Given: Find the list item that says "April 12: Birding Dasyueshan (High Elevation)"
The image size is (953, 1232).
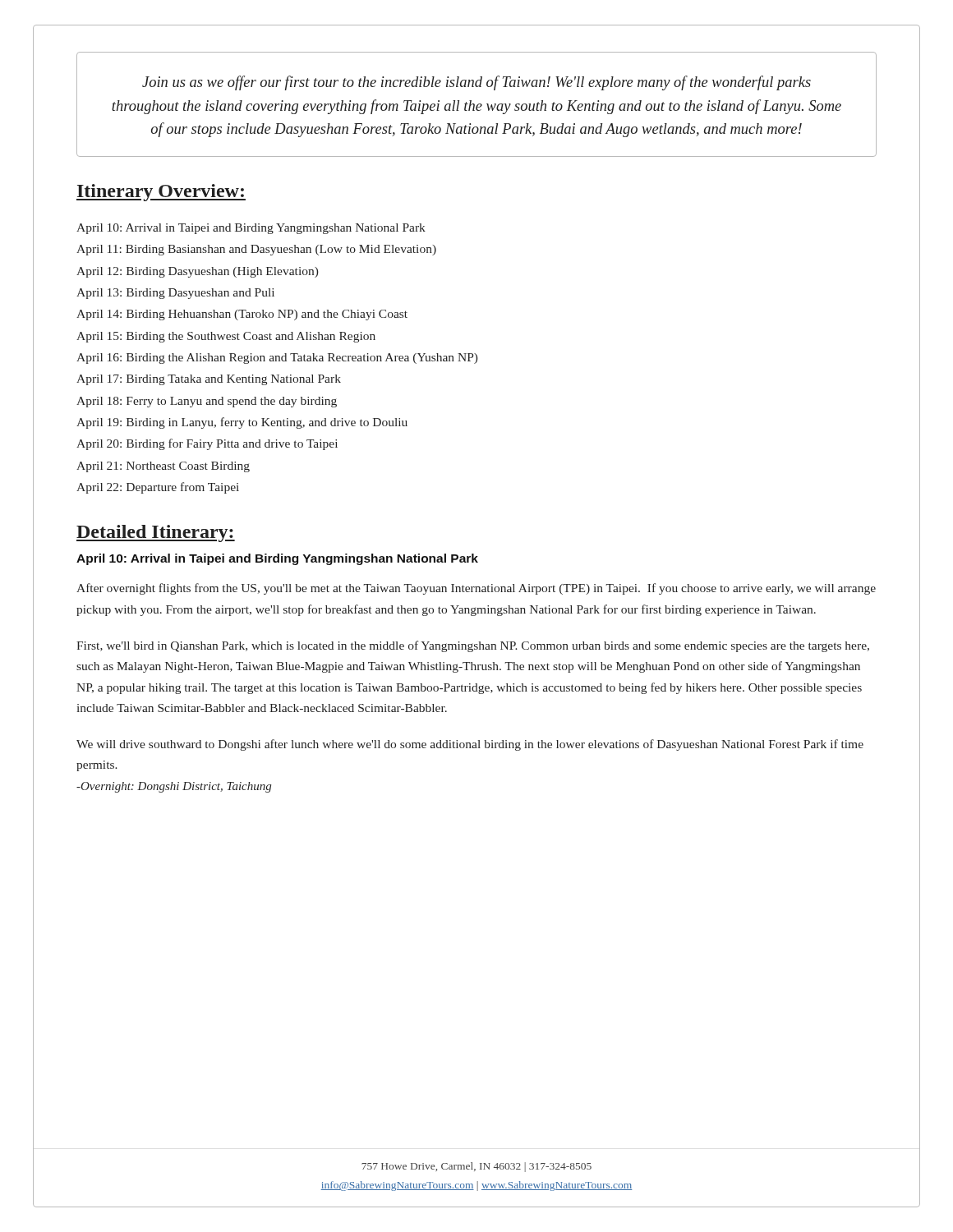Looking at the screenshot, I should pos(198,272).
